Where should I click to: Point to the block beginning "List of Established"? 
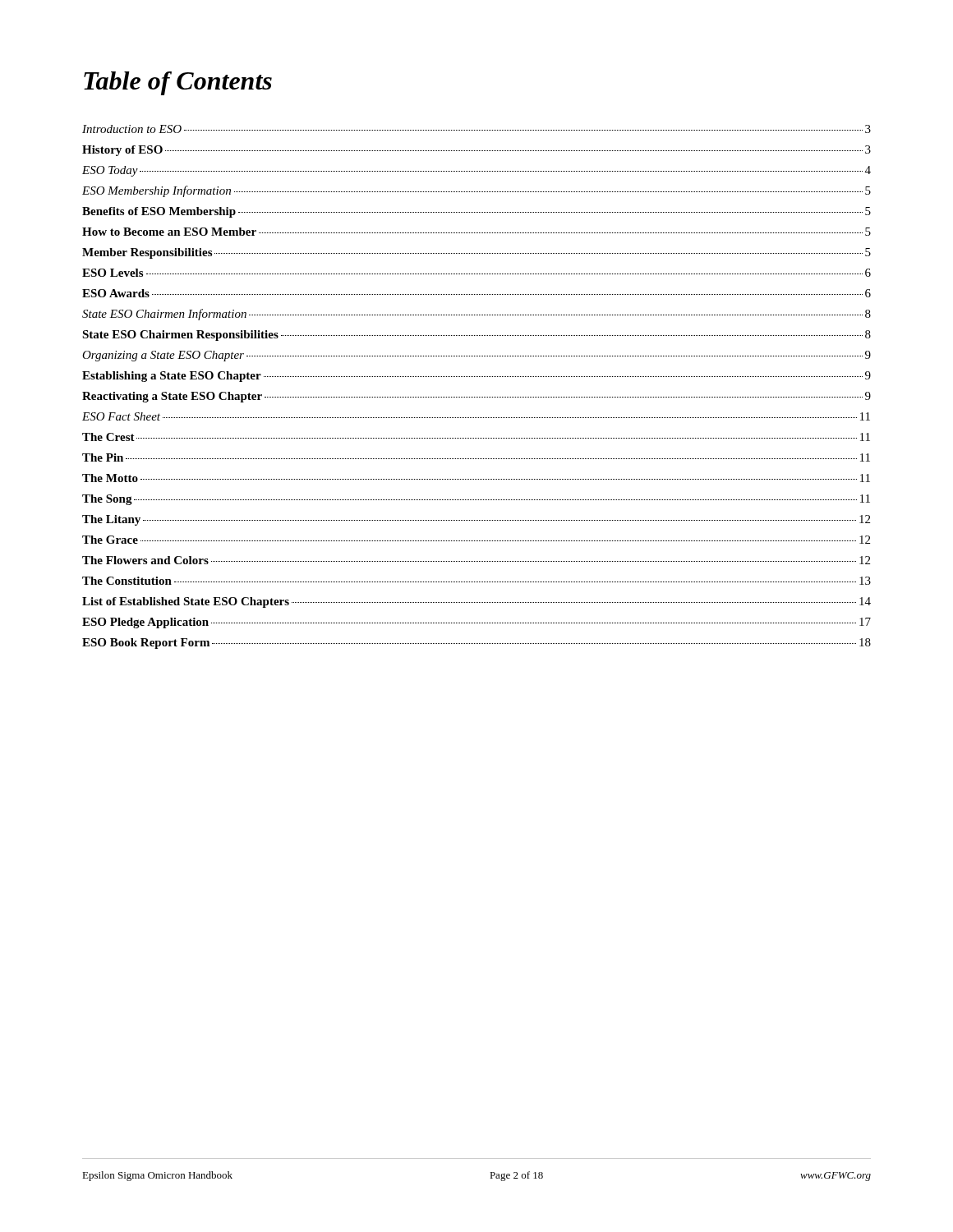pyautogui.click(x=476, y=602)
